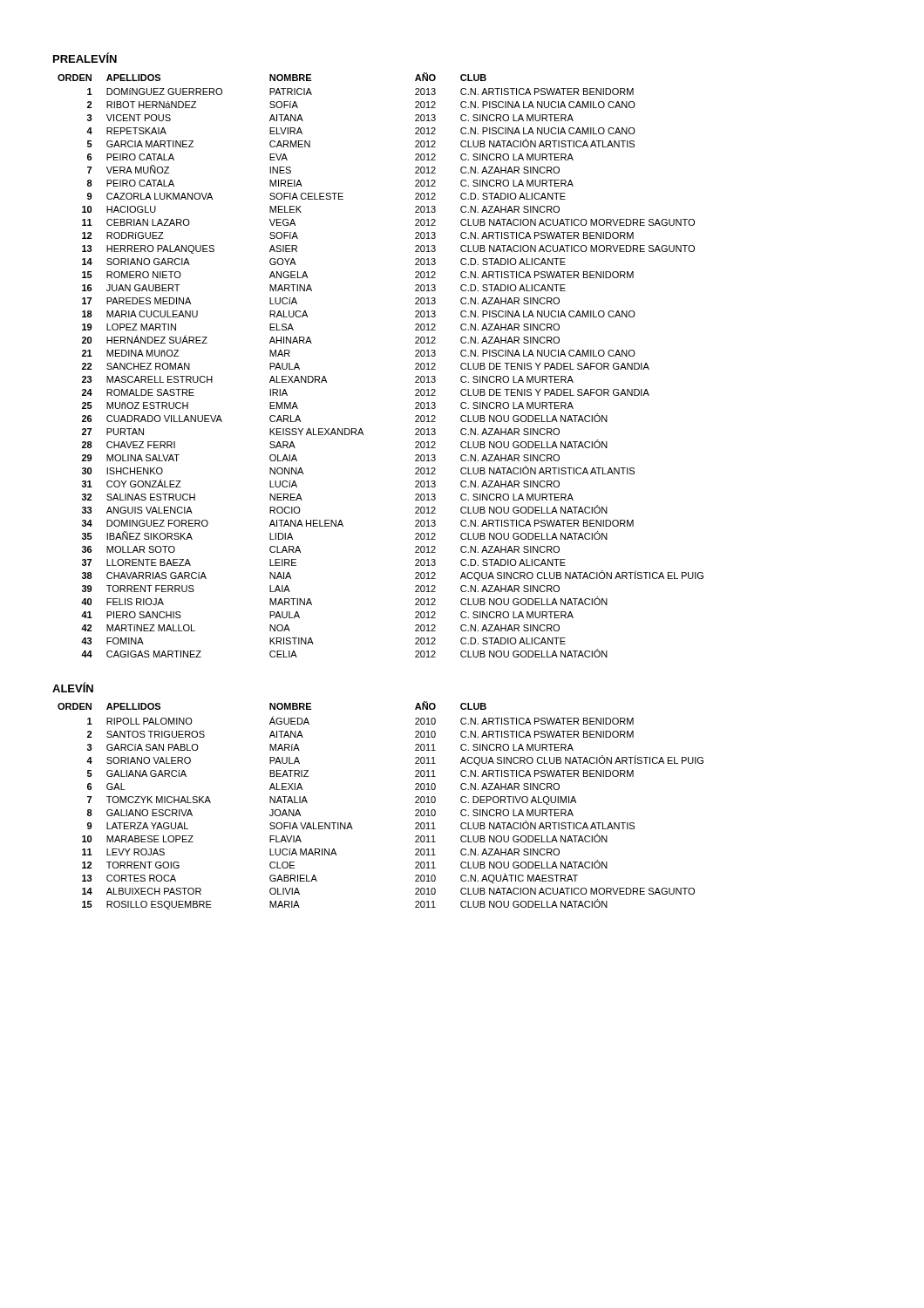Viewport: 924px width, 1308px height.
Task: Select the table that reads "KEISSY ALEXANDRA"
Action: point(462,366)
